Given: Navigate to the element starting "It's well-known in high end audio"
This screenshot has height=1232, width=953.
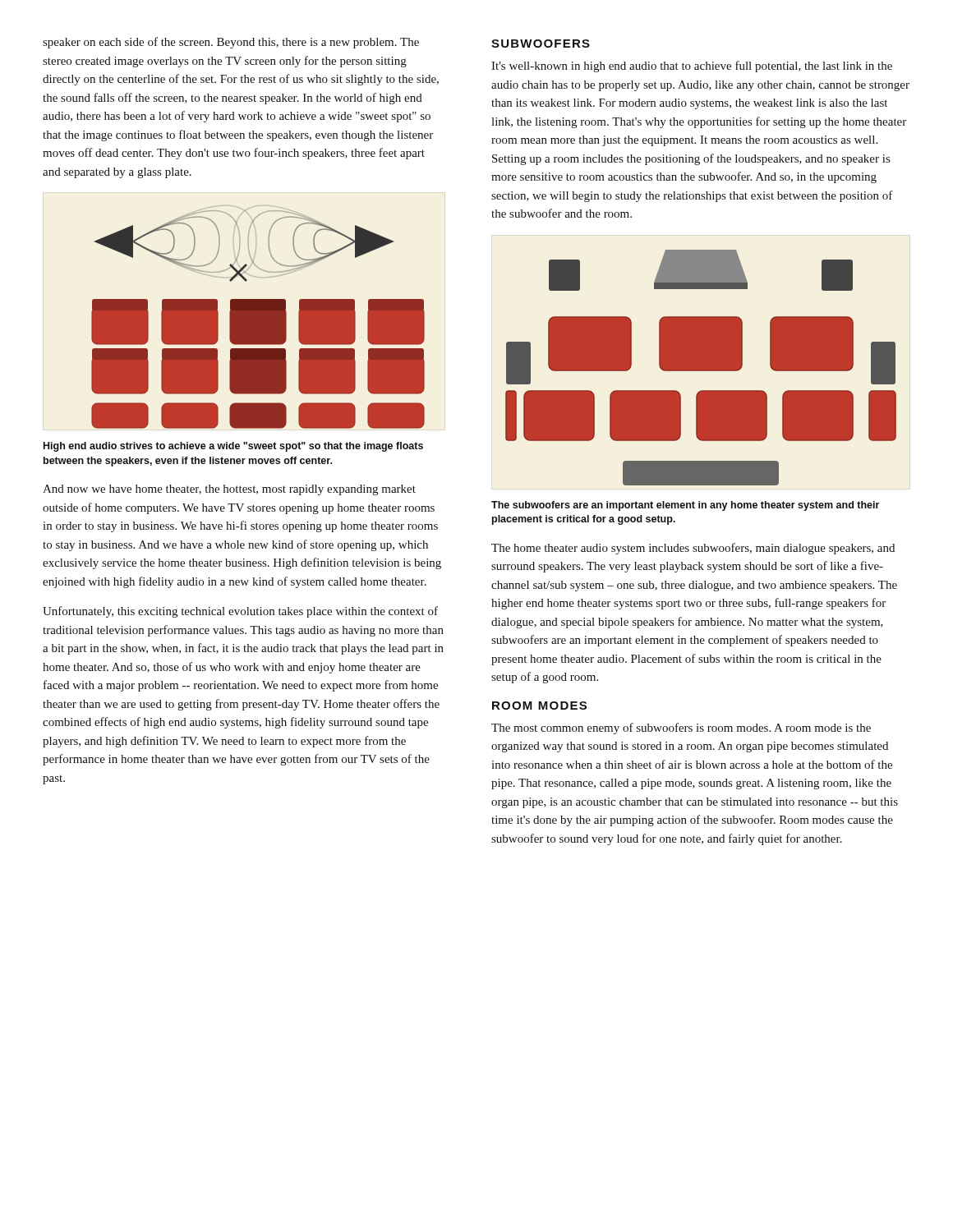Looking at the screenshot, I should (x=700, y=140).
